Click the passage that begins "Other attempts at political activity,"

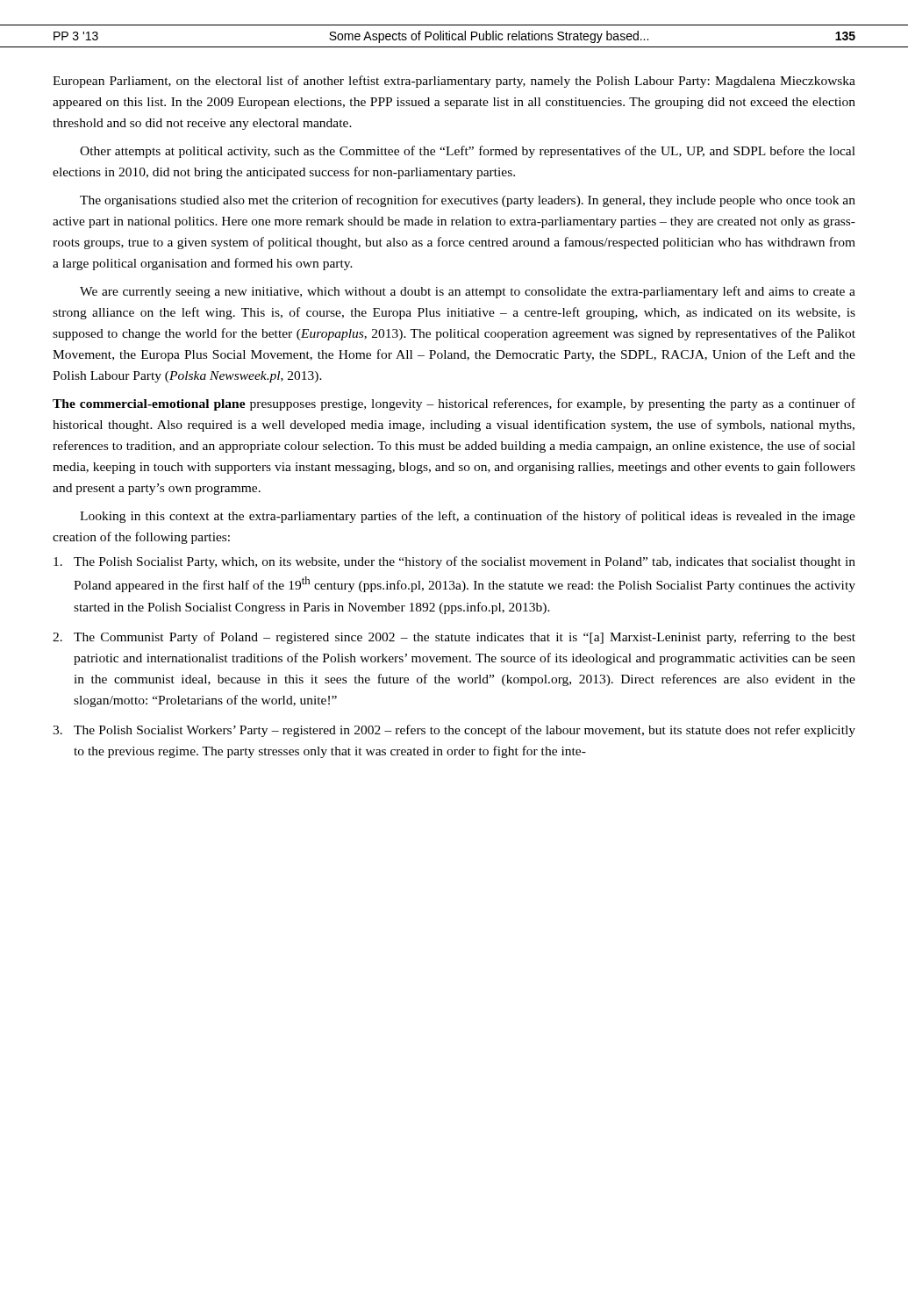coord(454,161)
